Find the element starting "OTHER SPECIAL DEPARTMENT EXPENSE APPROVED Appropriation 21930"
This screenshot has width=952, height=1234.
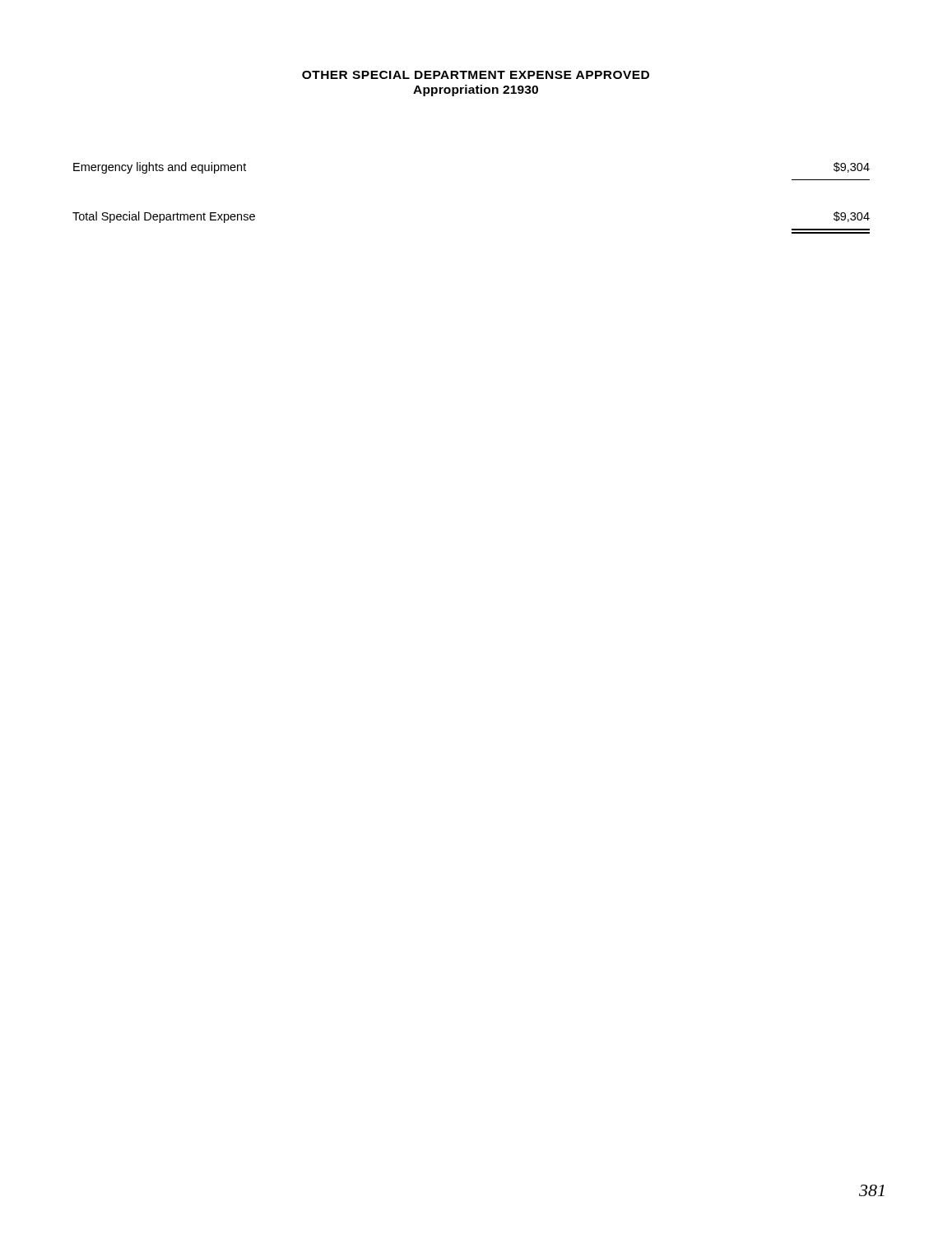click(476, 82)
